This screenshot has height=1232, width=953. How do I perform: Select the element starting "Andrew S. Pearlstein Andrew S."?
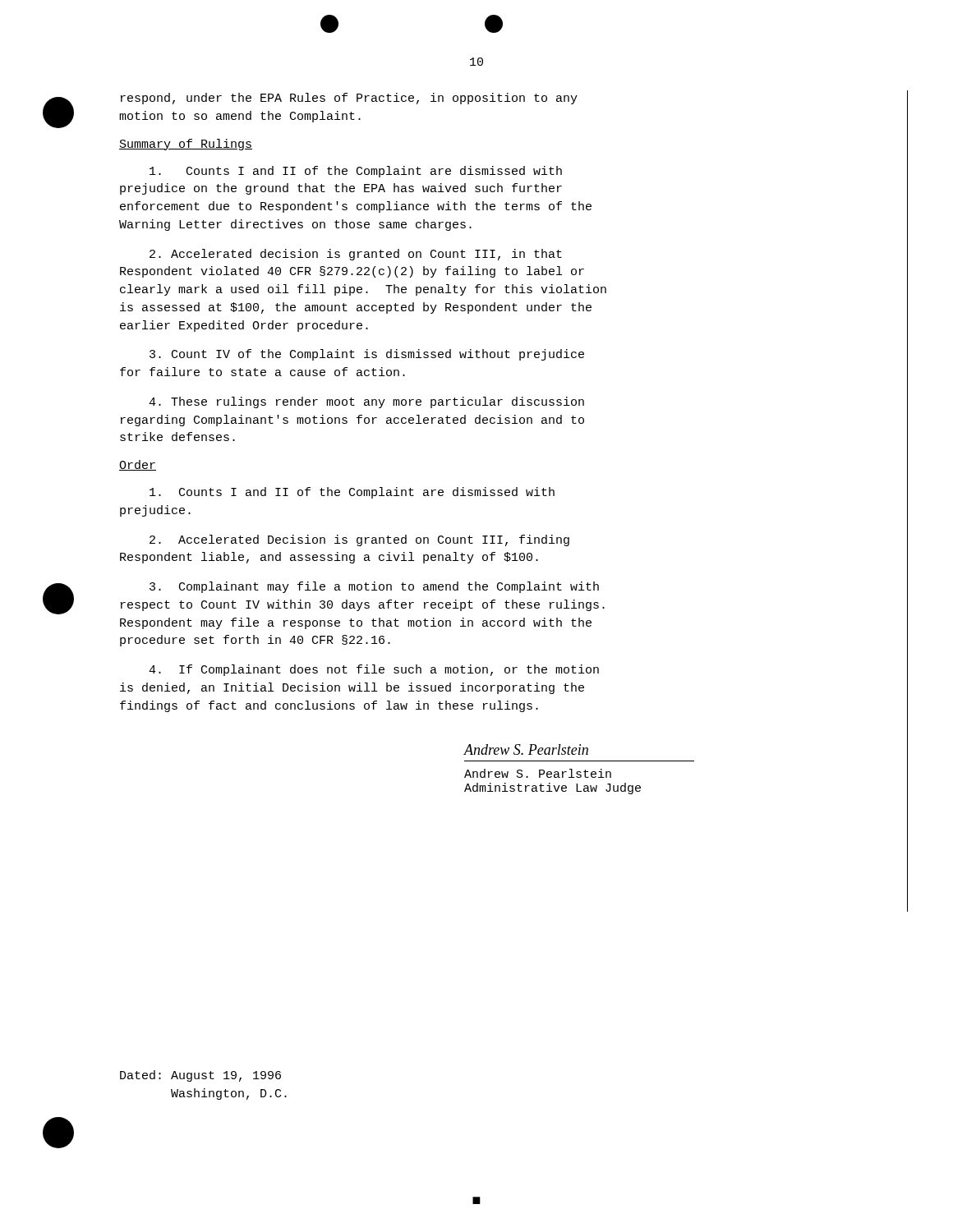click(672, 769)
